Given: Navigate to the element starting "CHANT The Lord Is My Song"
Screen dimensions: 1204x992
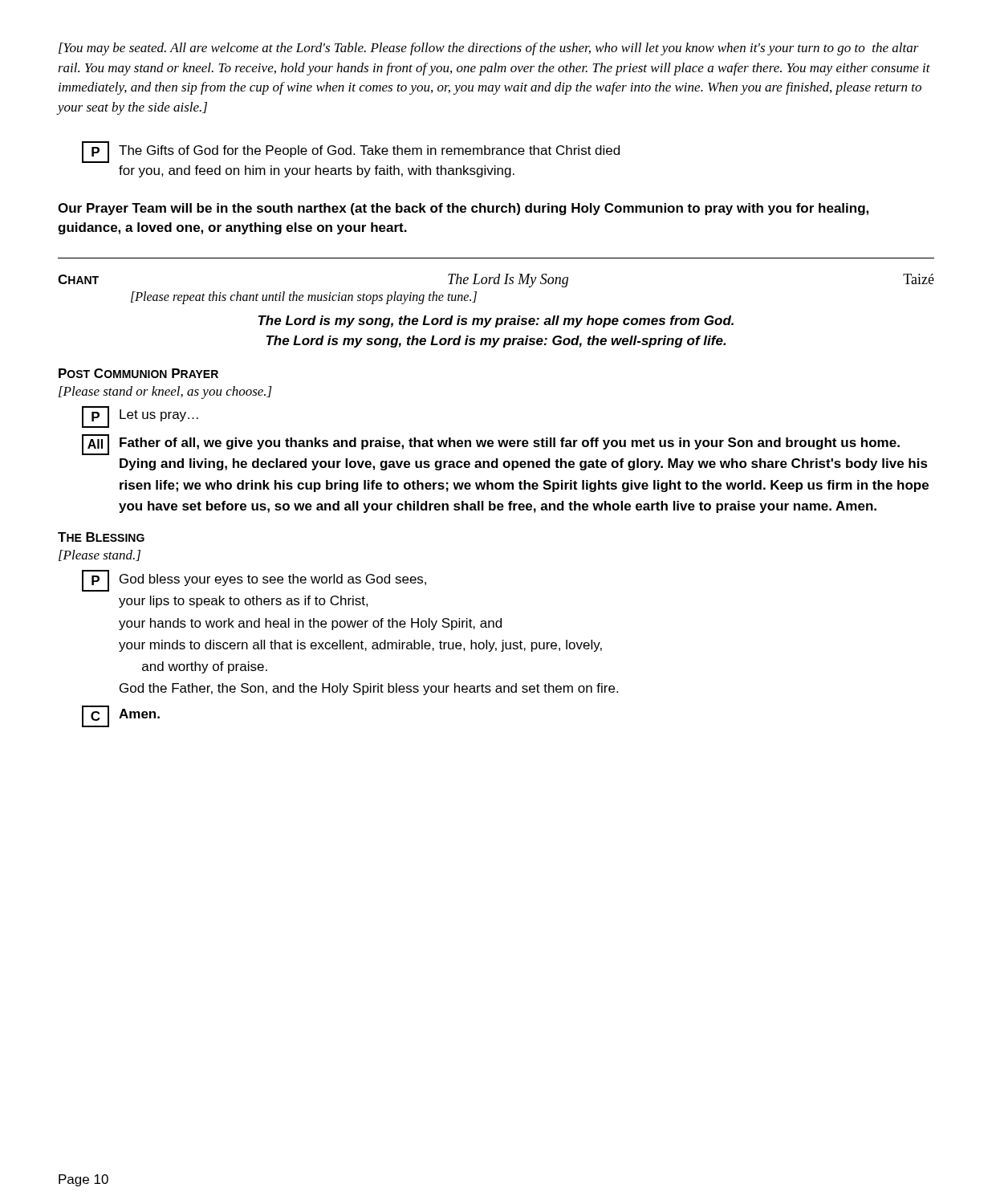Looking at the screenshot, I should (496, 280).
